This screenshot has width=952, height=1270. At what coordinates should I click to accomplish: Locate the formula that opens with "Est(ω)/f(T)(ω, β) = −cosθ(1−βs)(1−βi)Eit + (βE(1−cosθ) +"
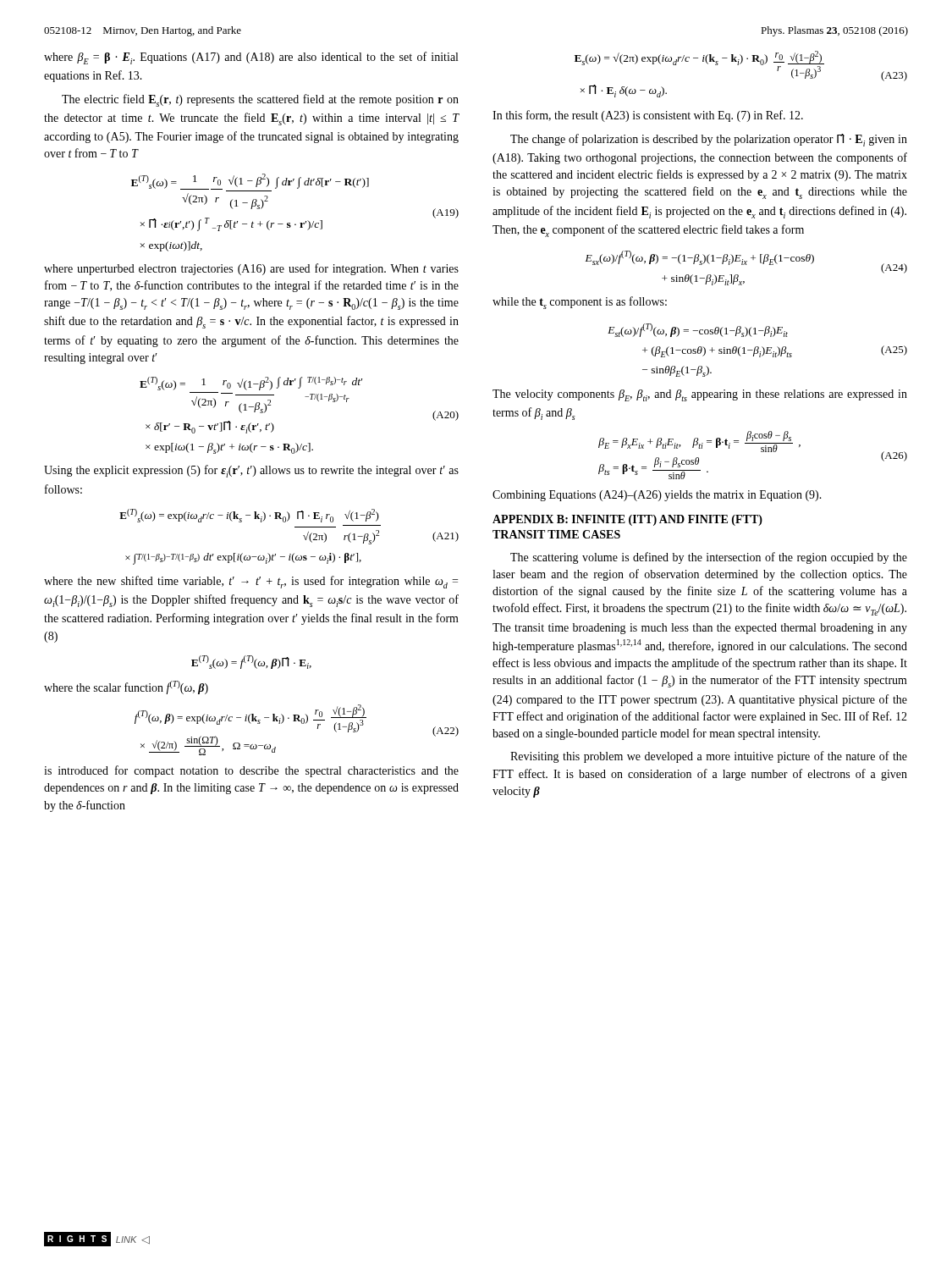tap(757, 350)
